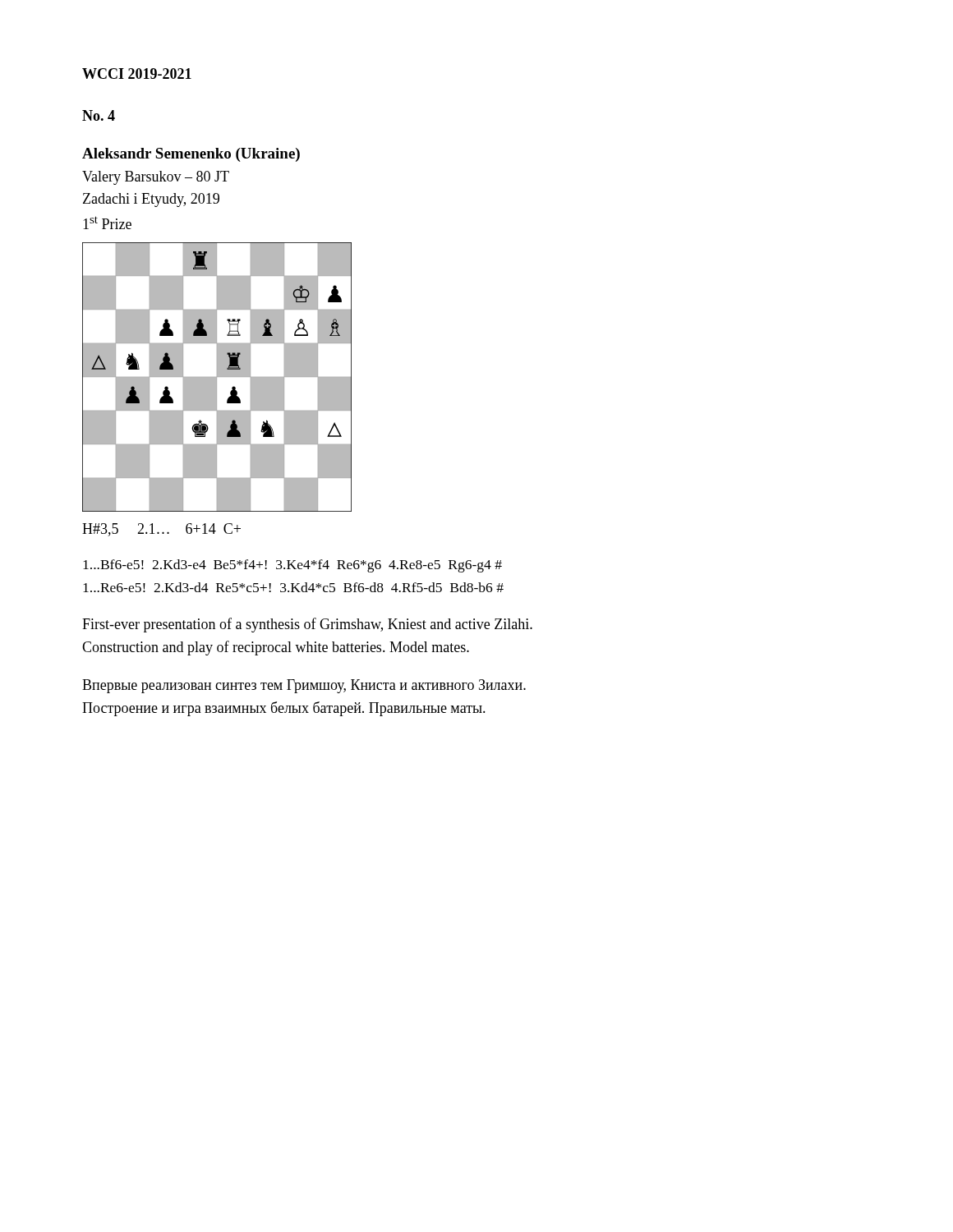Find the text block starting "Aleksandr Semenenko (Ukraine)"

[191, 155]
